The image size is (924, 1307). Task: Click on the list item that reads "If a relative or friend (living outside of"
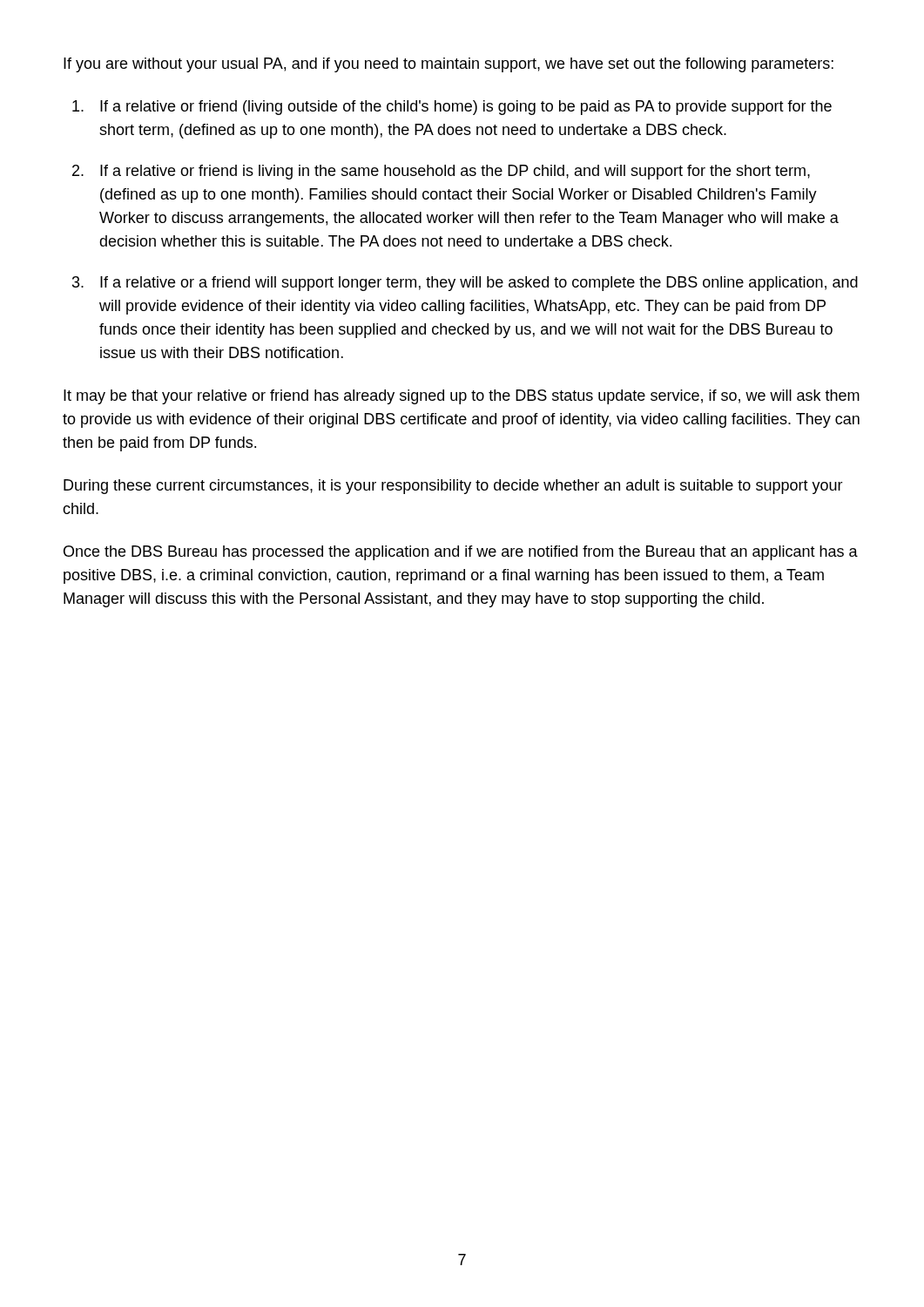click(x=466, y=118)
